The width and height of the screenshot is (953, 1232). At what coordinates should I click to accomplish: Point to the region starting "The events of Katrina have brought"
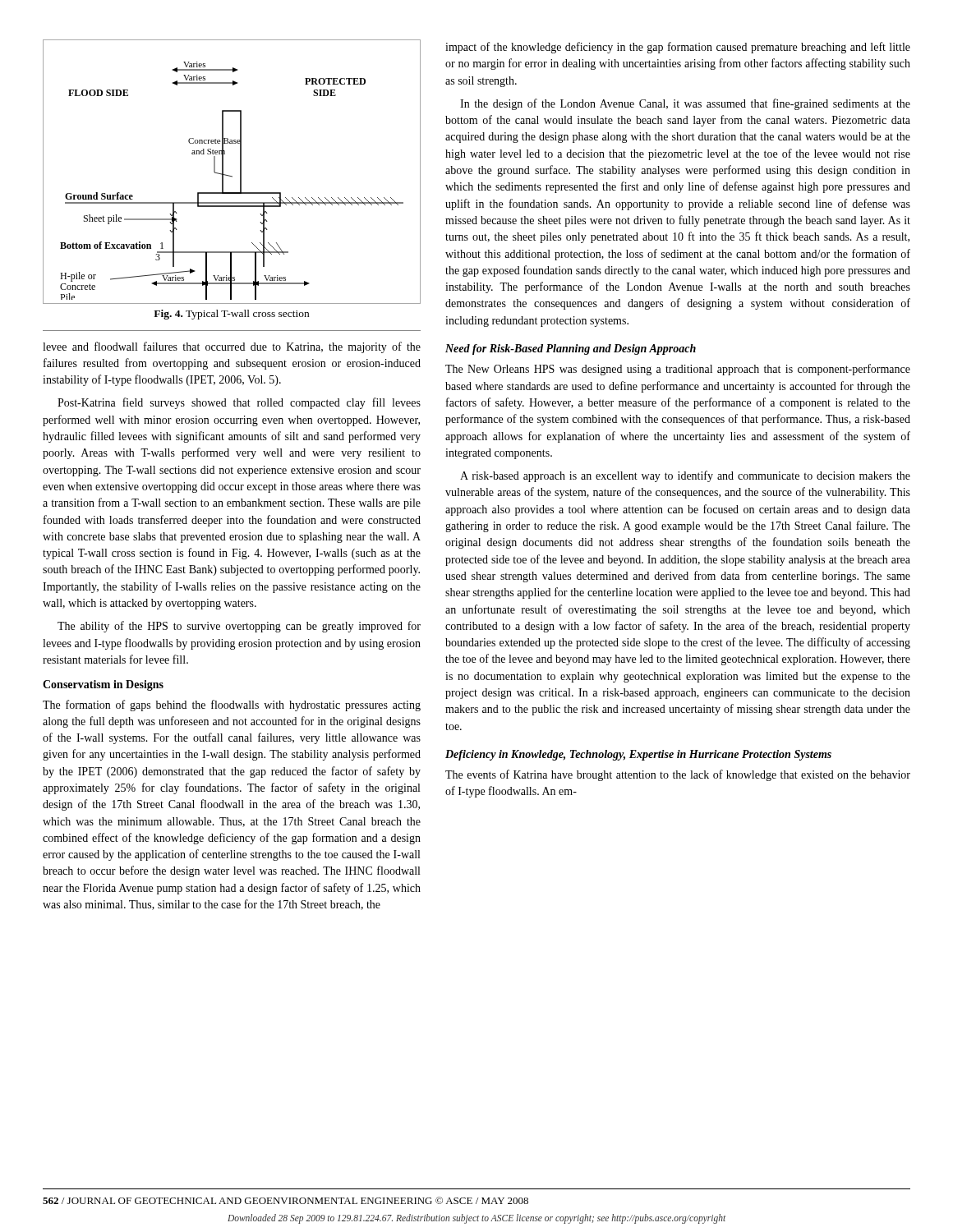point(678,784)
